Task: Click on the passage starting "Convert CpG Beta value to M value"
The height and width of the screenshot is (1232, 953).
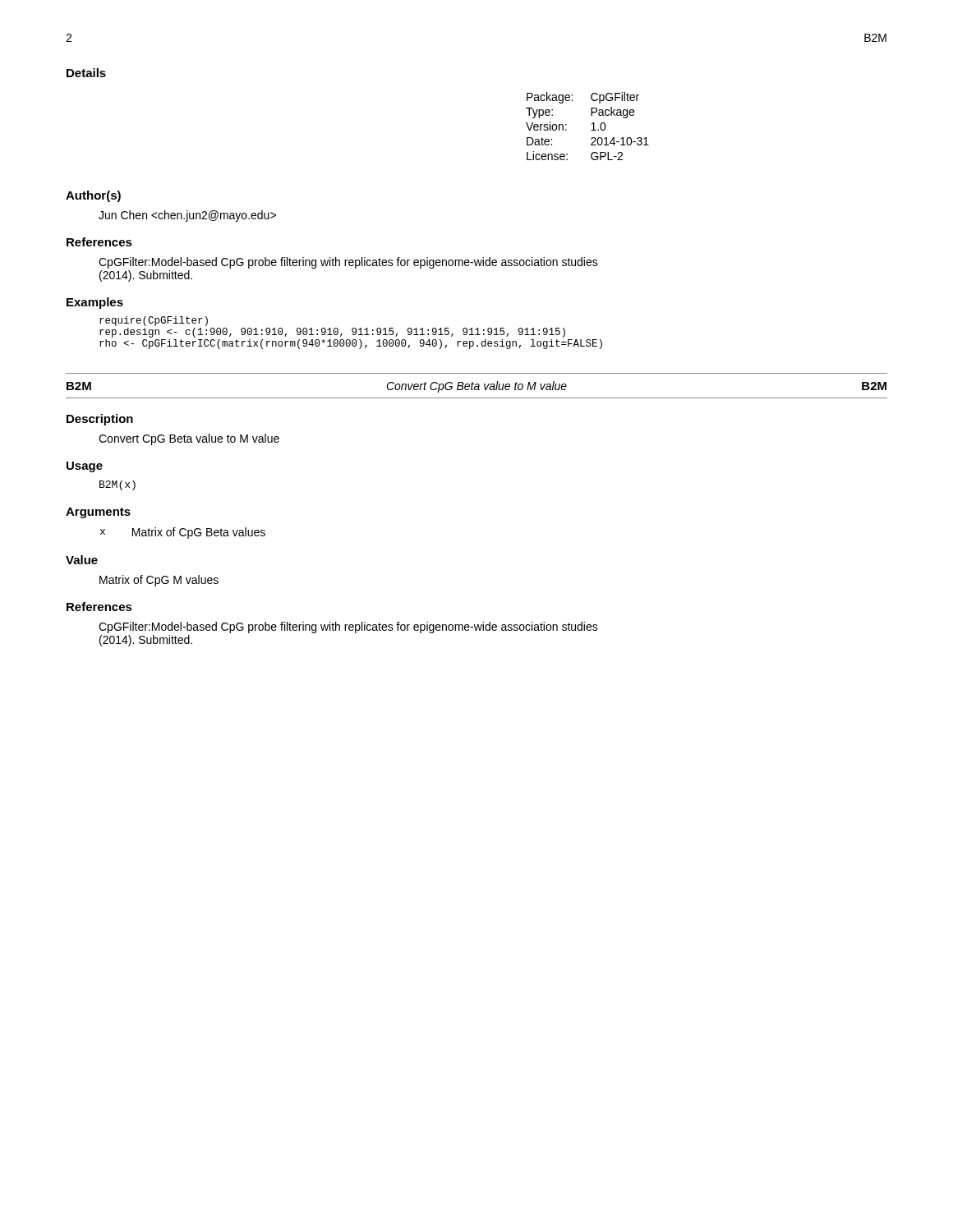Action: coord(189,439)
